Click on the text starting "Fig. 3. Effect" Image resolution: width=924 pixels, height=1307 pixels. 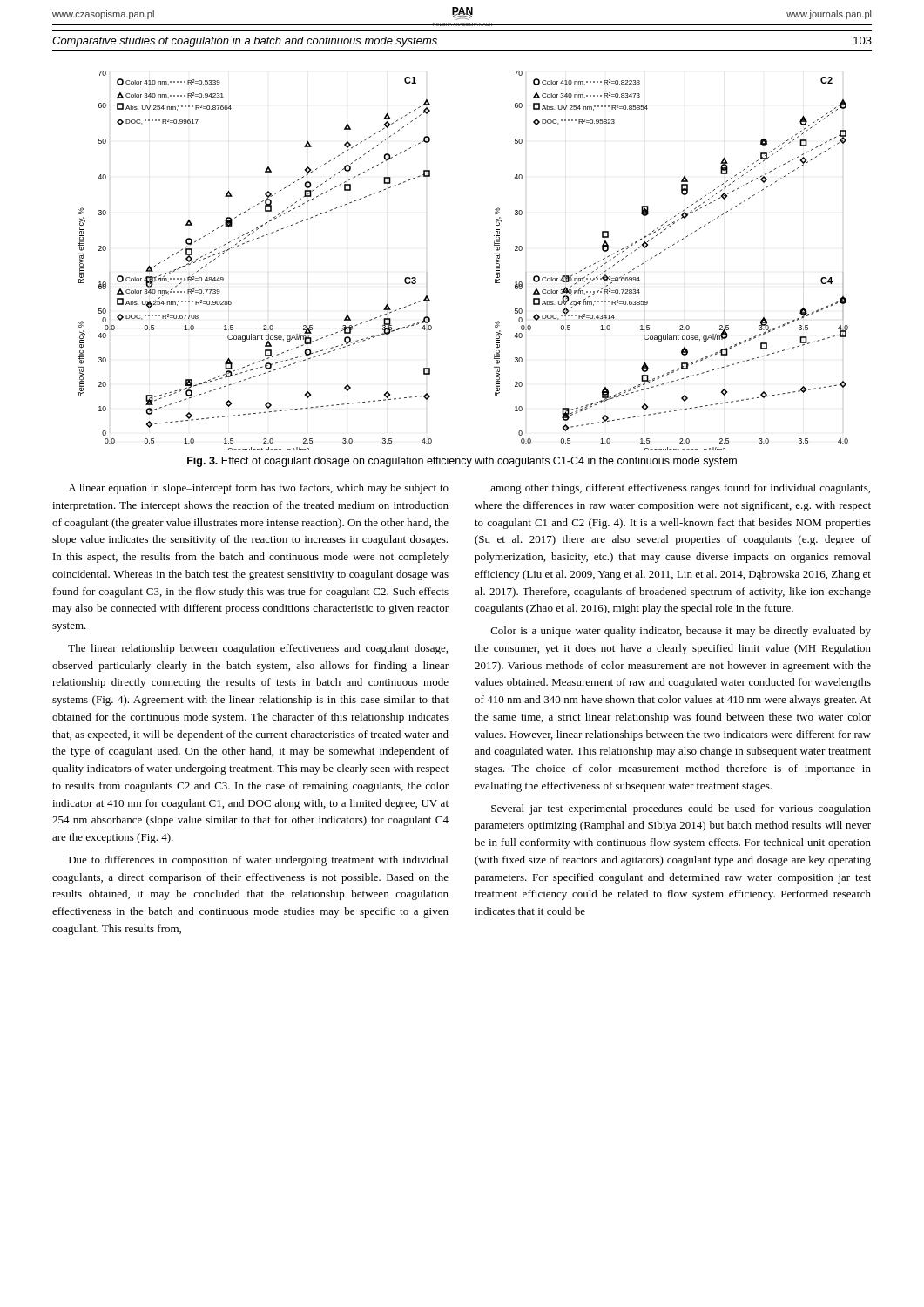462,461
